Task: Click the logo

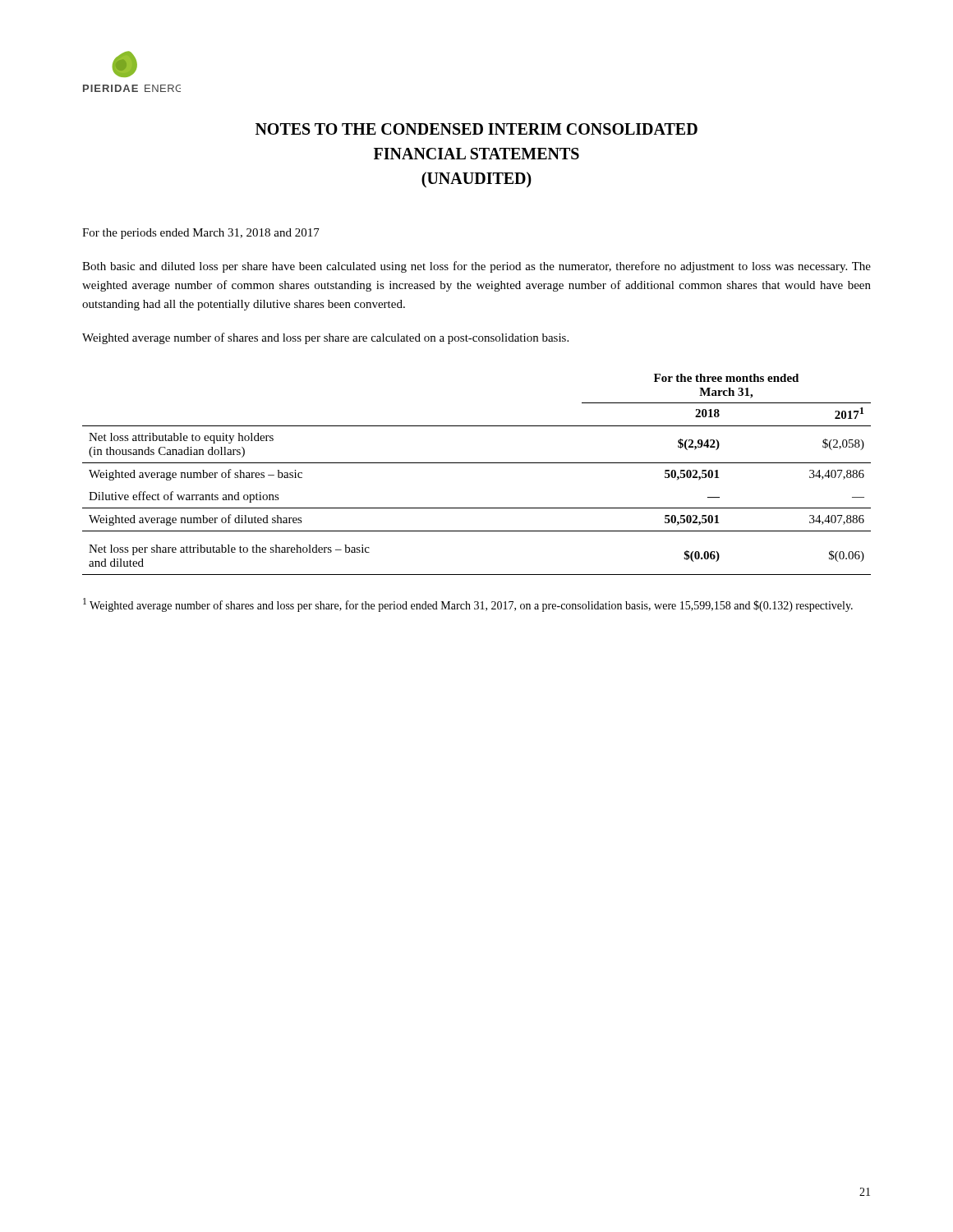Action: (x=476, y=75)
